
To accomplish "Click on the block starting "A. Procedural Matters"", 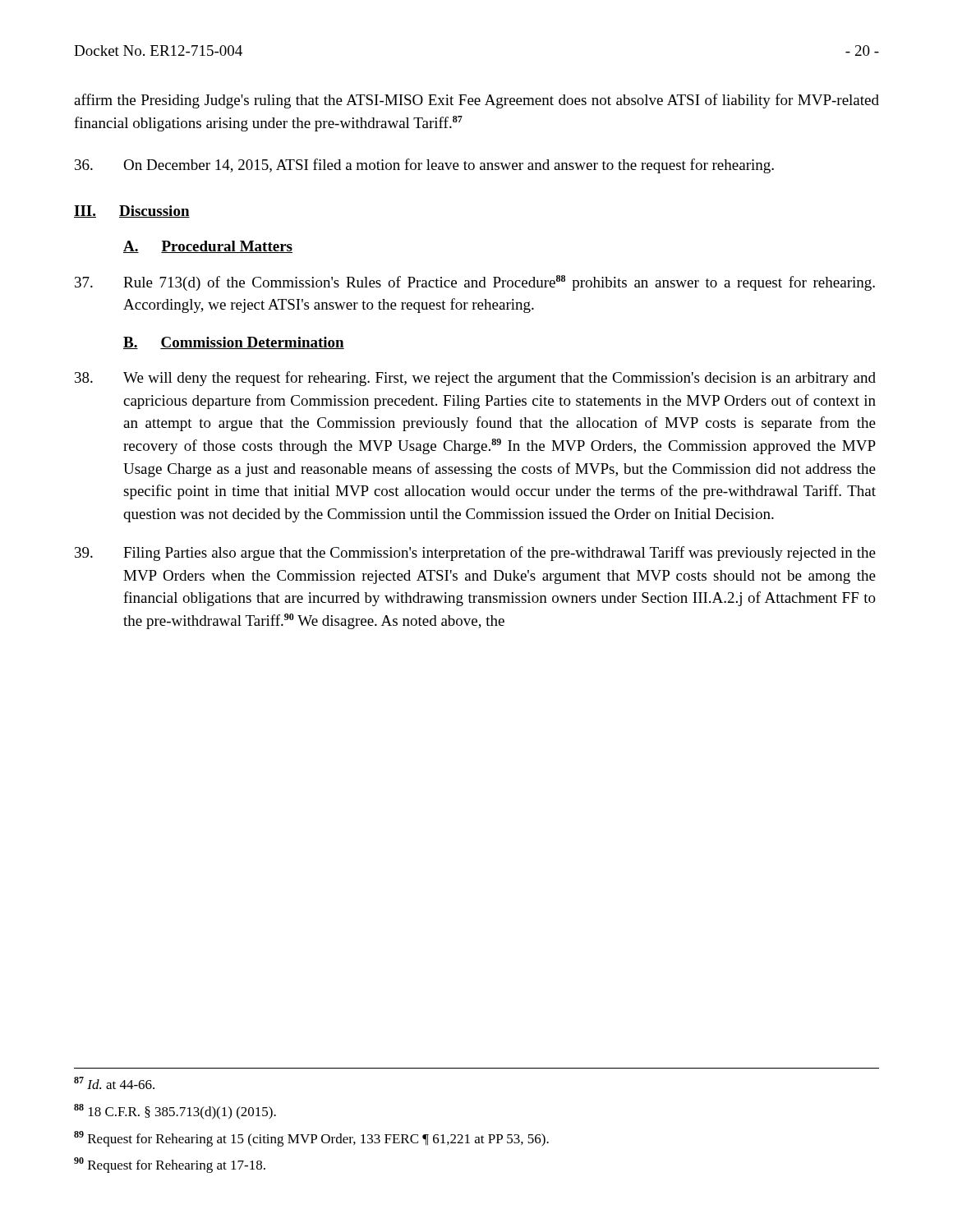I will coord(208,246).
